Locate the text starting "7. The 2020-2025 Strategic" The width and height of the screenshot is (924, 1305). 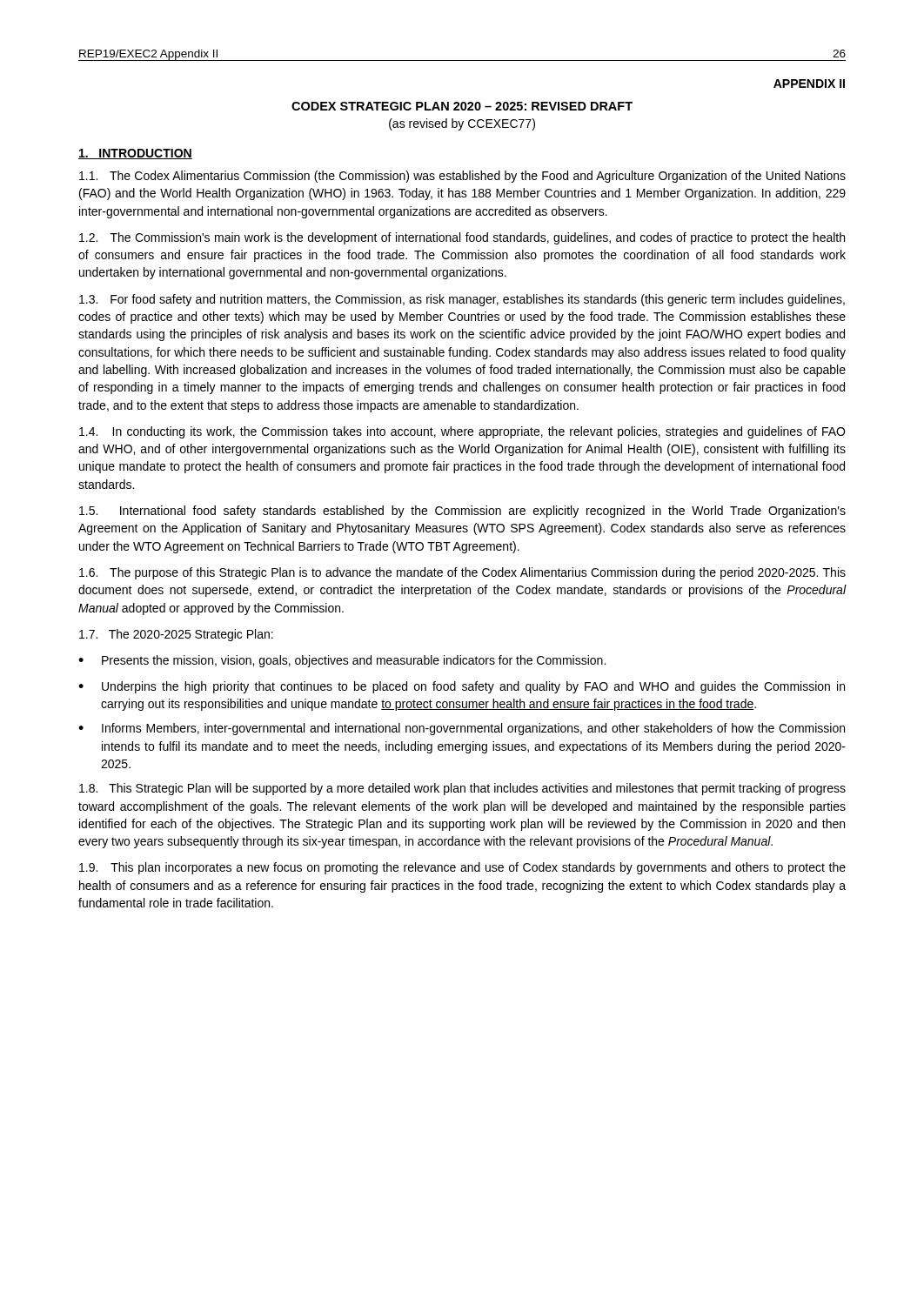tap(176, 634)
